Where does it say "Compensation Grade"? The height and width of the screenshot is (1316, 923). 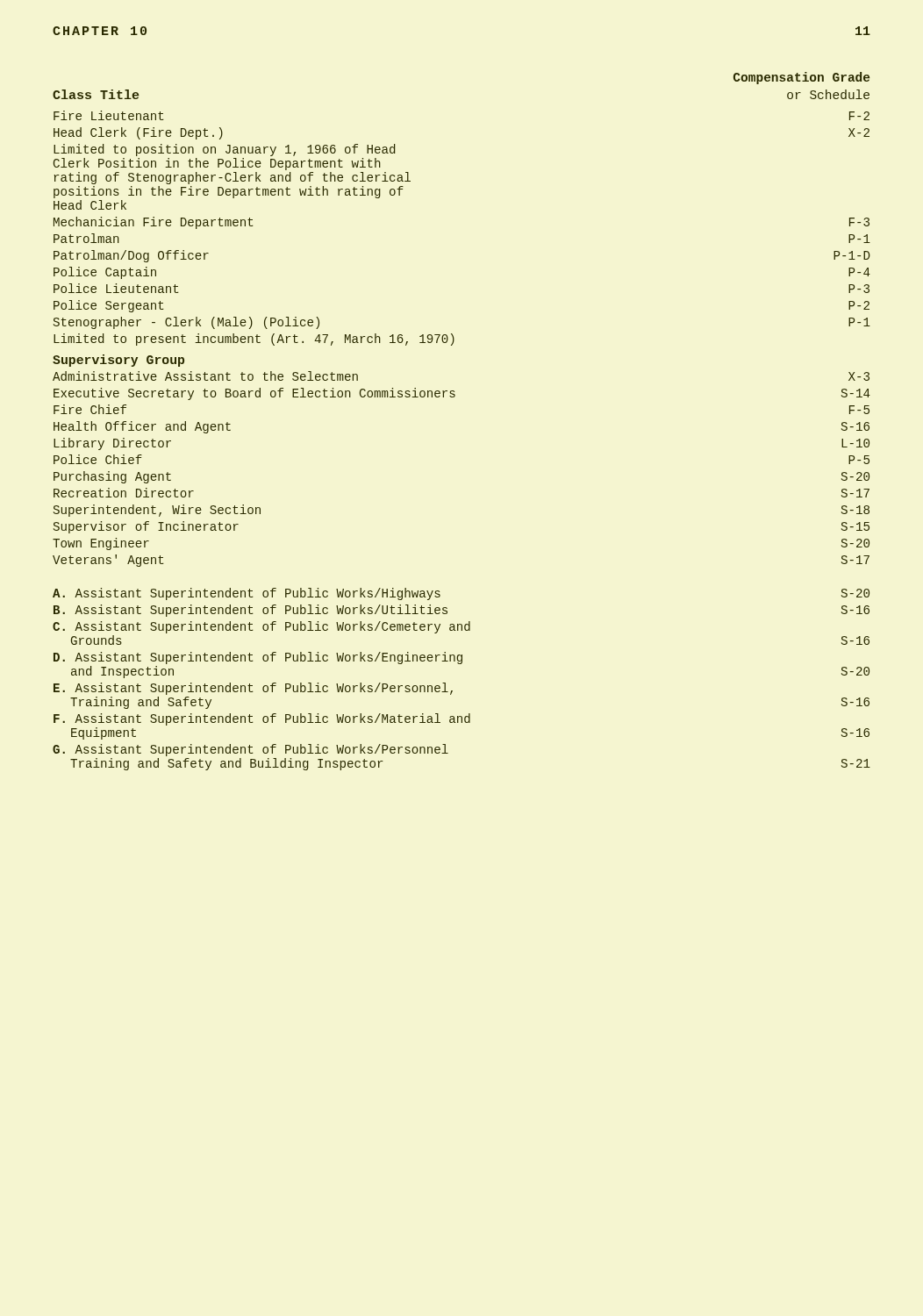pyautogui.click(x=801, y=78)
